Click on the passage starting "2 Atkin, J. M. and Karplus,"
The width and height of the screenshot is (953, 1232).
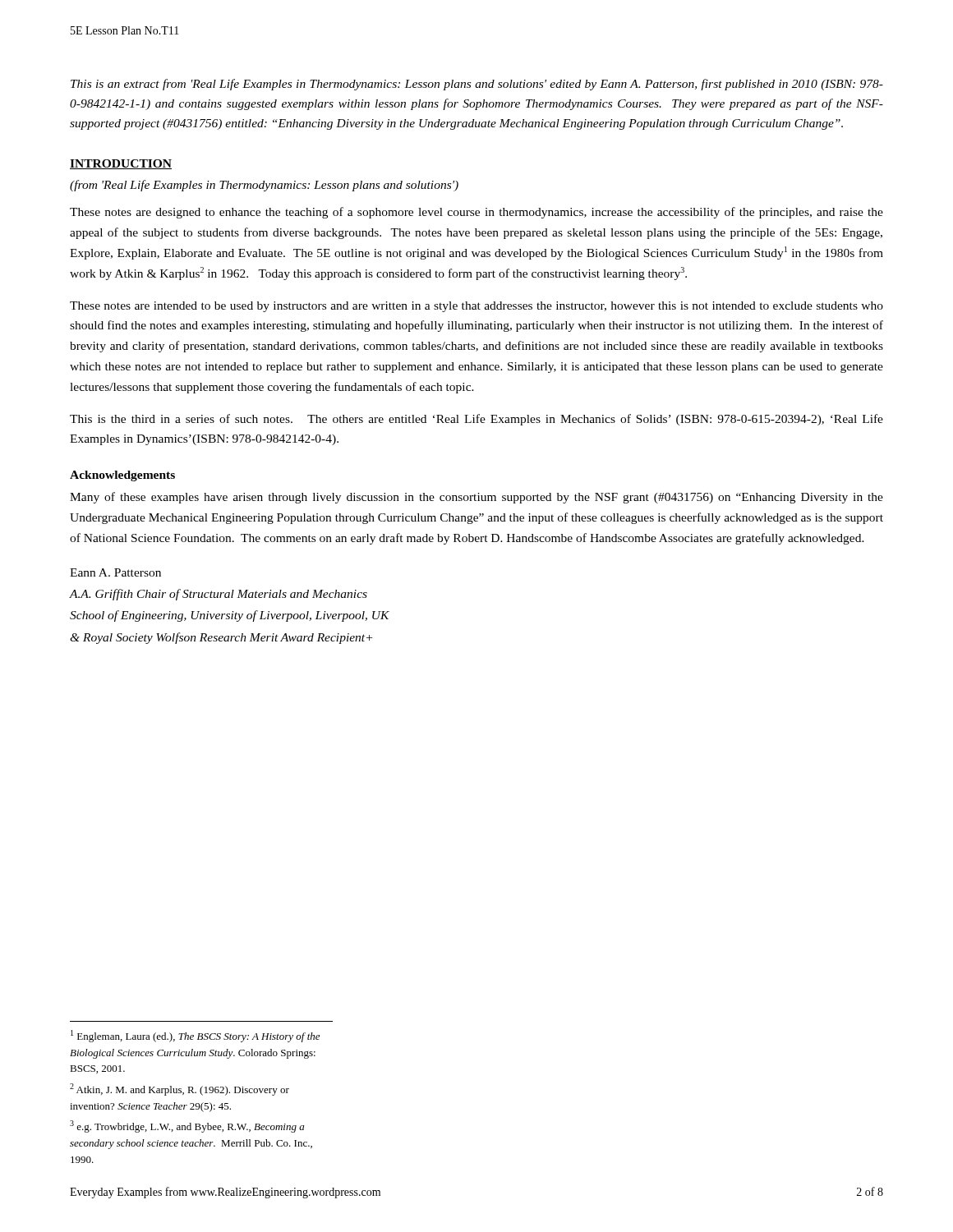click(x=179, y=1097)
